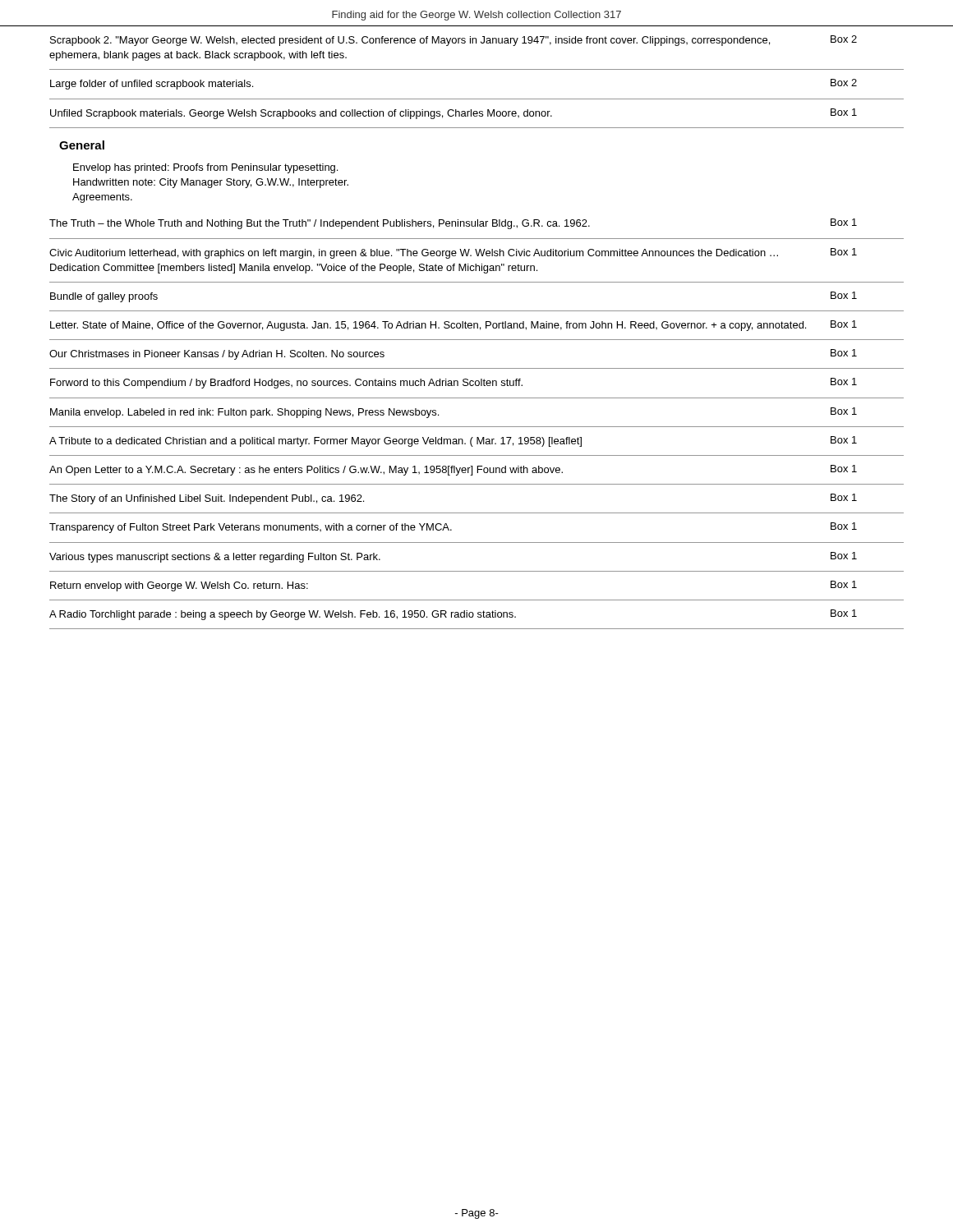Navigate to the region starting "Large folder of unfiled scrapbook materials. Box"

coord(148,84)
